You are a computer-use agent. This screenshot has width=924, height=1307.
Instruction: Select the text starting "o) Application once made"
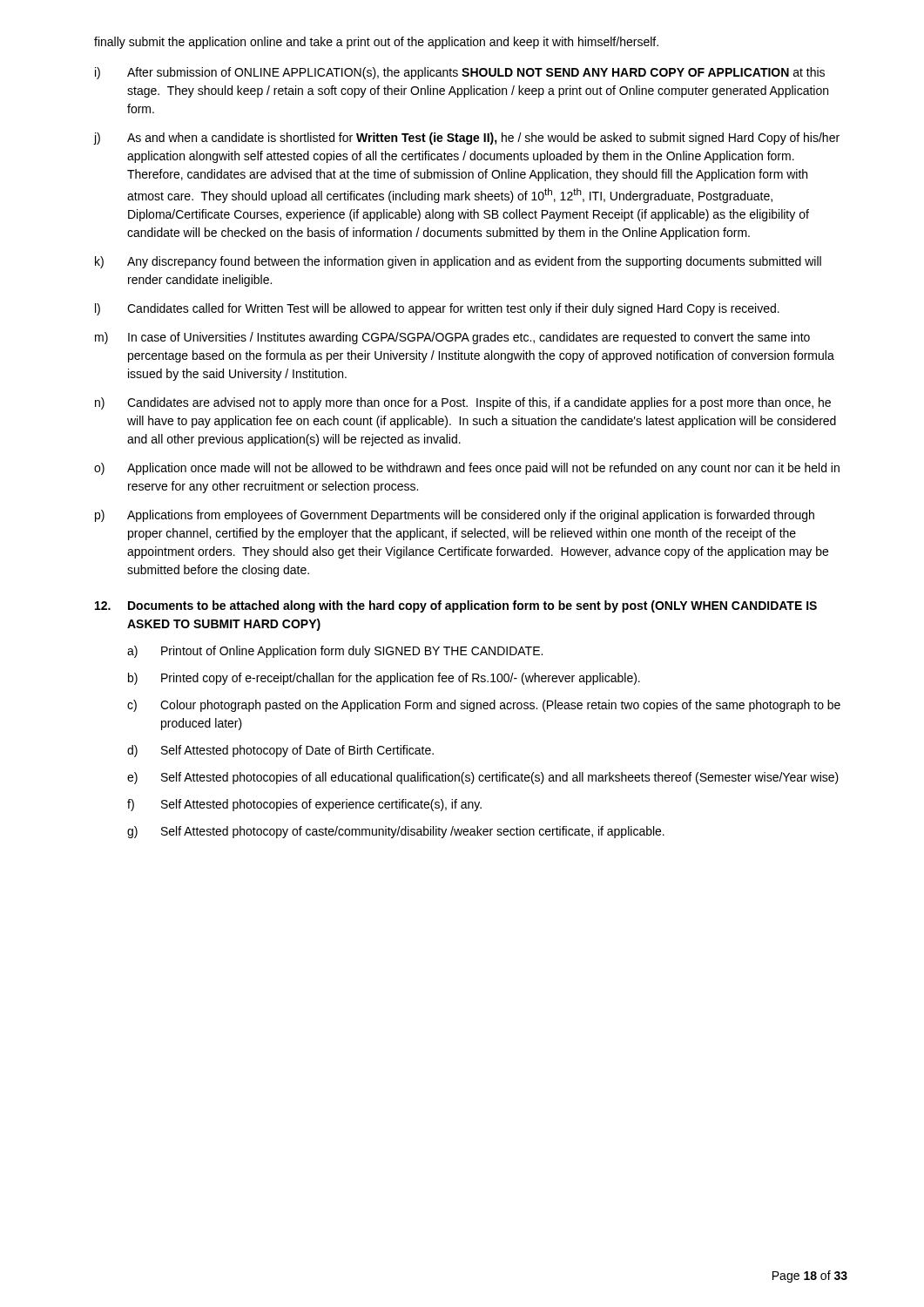click(471, 477)
